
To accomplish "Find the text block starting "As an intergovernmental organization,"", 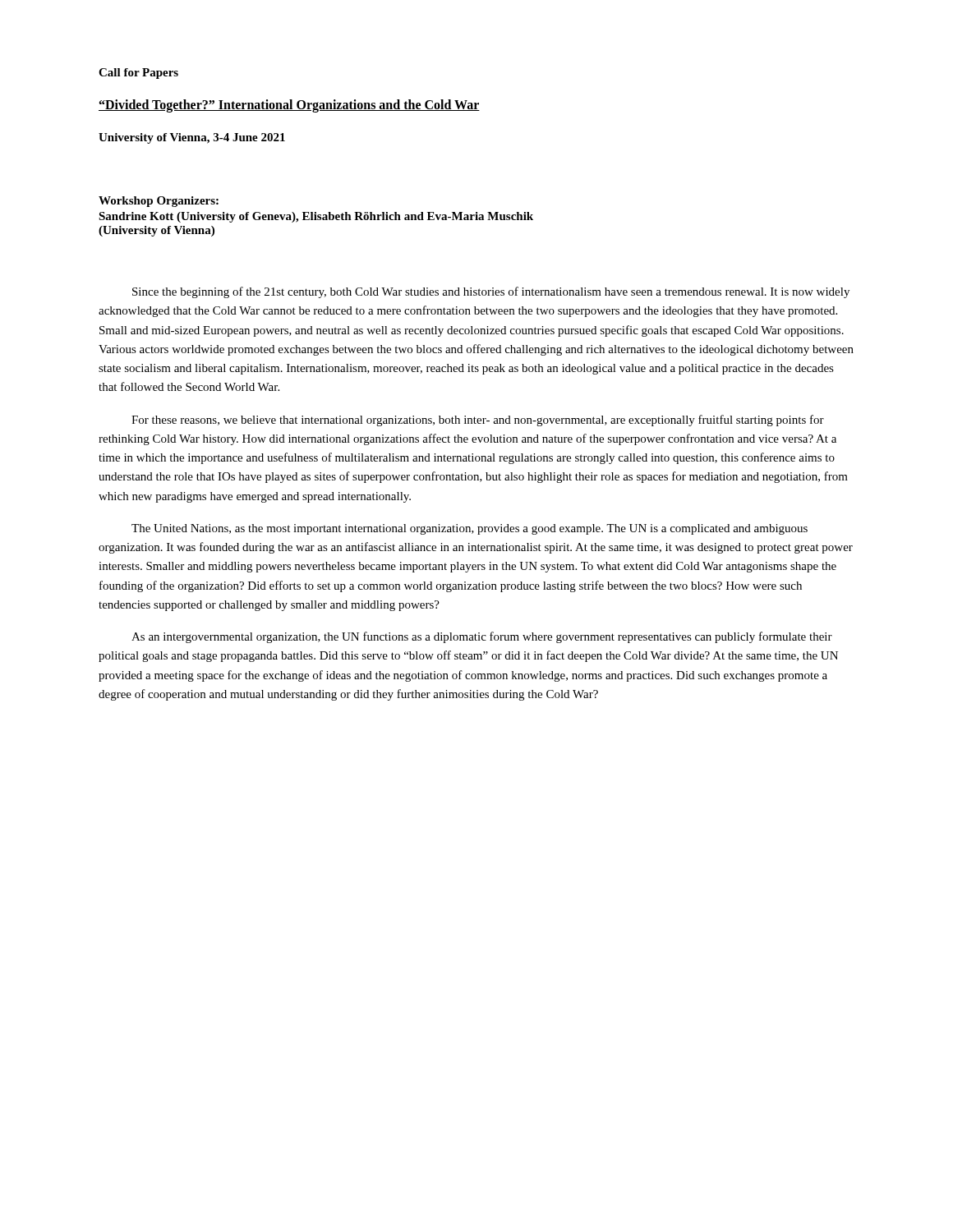I will [468, 665].
